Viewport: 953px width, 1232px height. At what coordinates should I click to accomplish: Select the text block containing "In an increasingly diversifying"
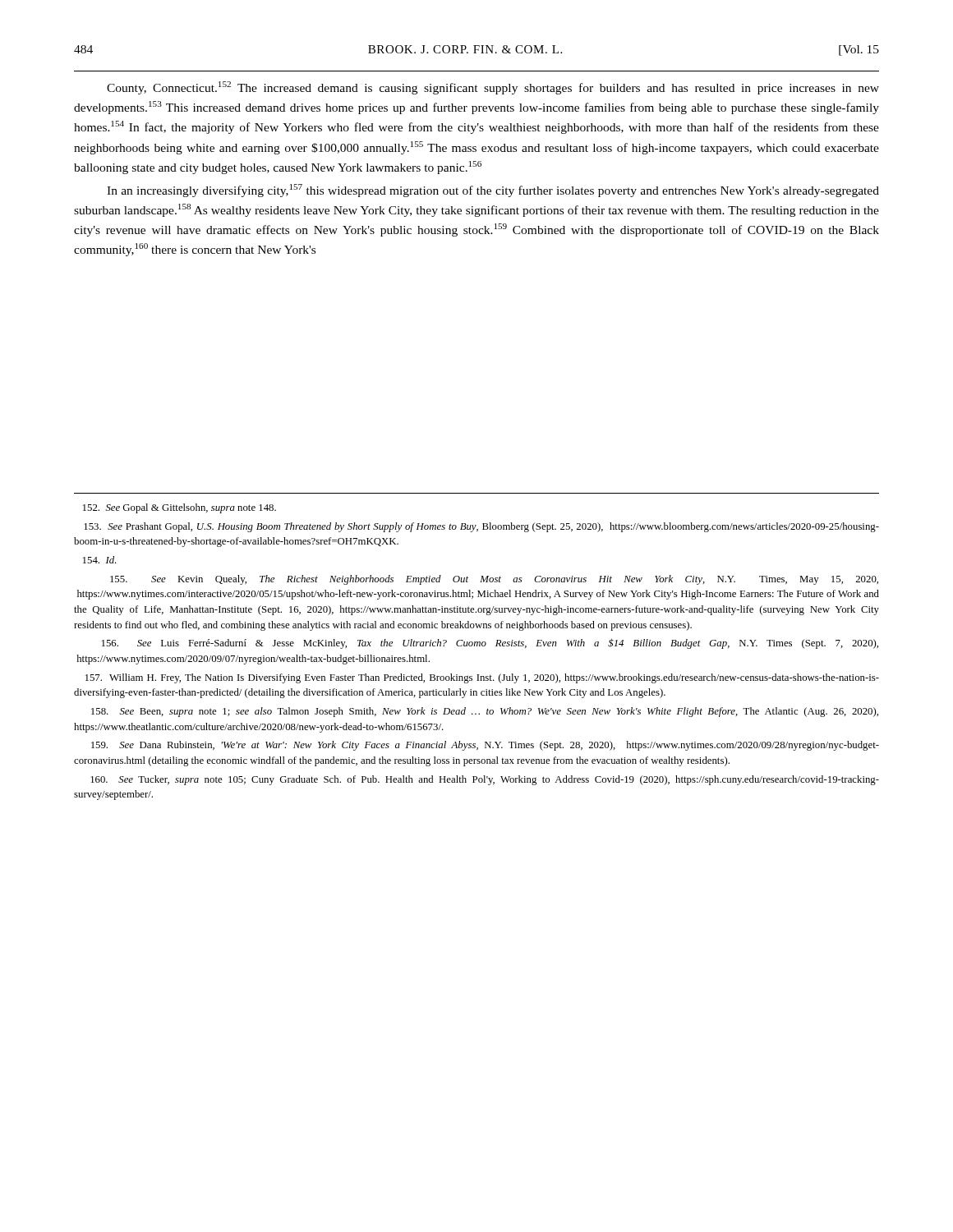click(x=476, y=220)
